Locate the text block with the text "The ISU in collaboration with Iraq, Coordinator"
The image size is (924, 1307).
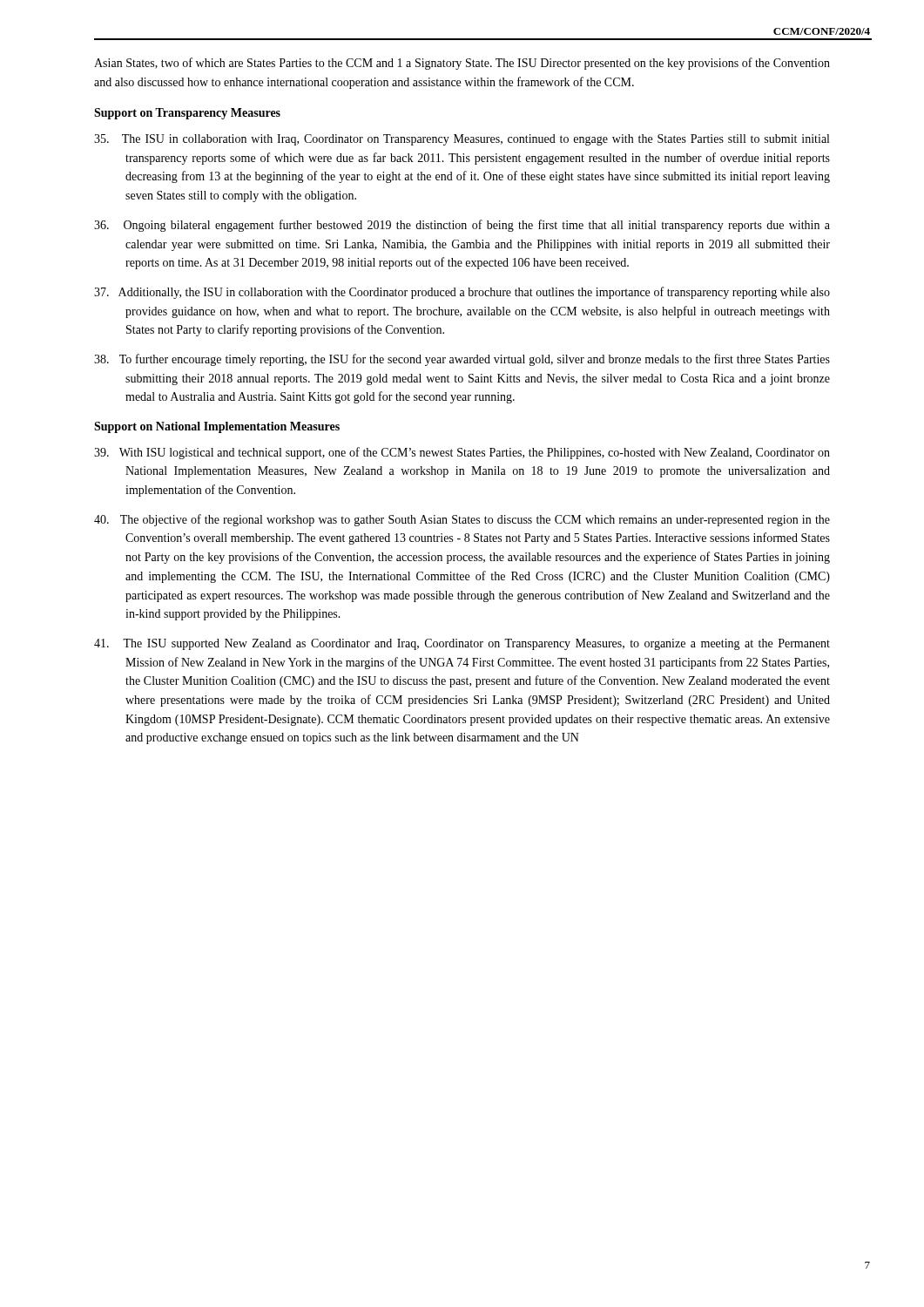click(x=462, y=168)
